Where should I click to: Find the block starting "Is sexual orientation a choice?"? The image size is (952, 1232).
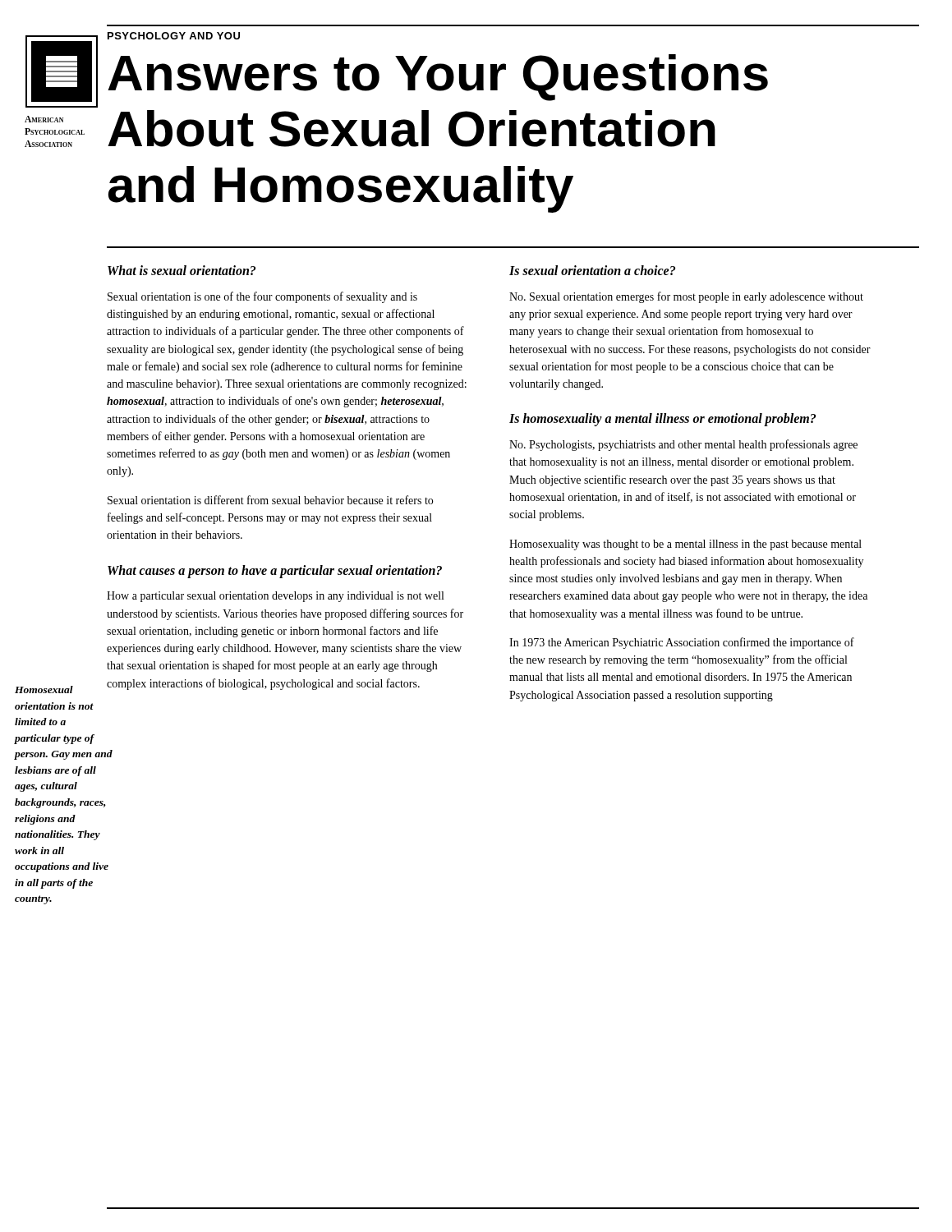pyautogui.click(x=592, y=271)
